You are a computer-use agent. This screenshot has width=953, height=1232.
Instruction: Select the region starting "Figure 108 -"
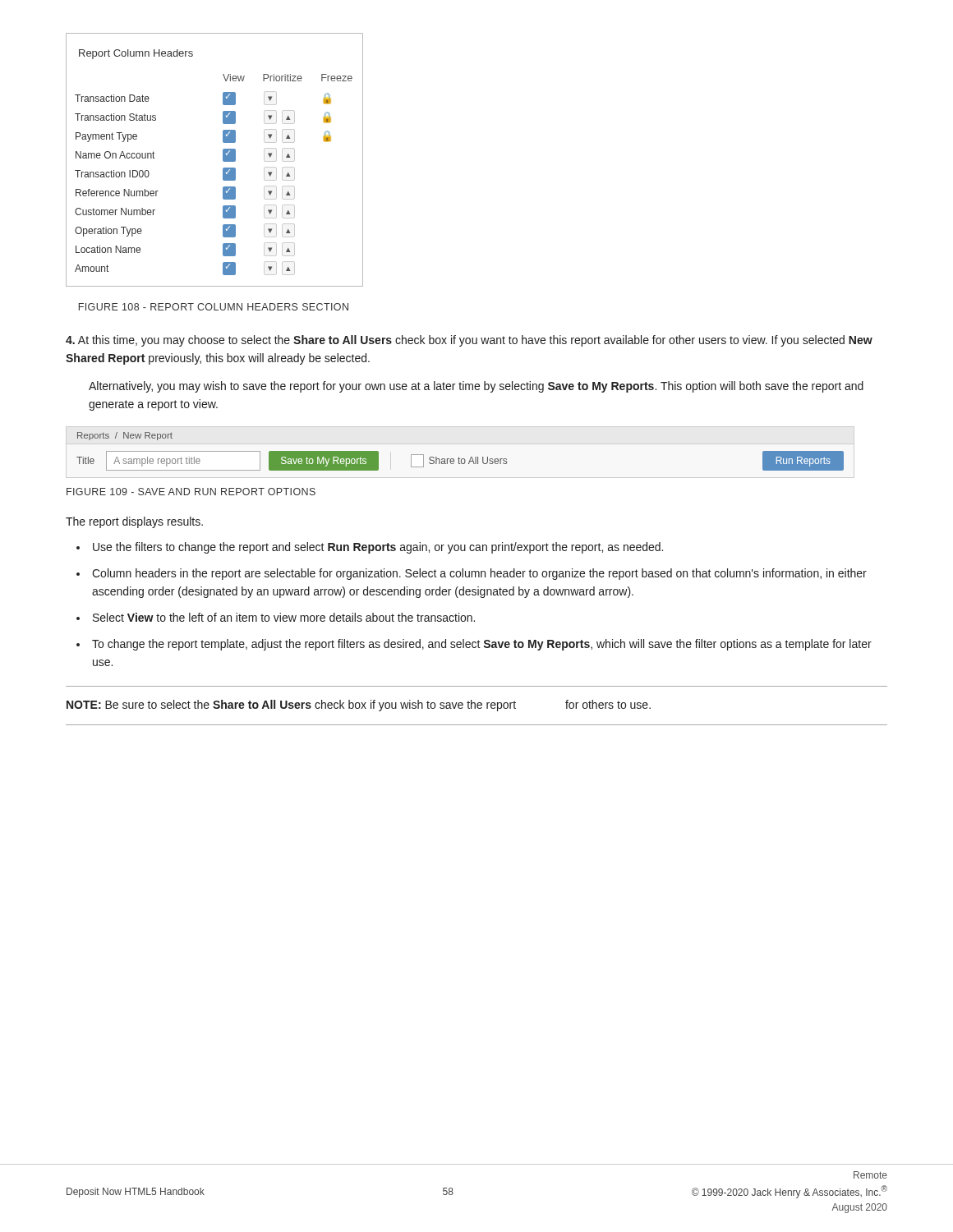(214, 307)
